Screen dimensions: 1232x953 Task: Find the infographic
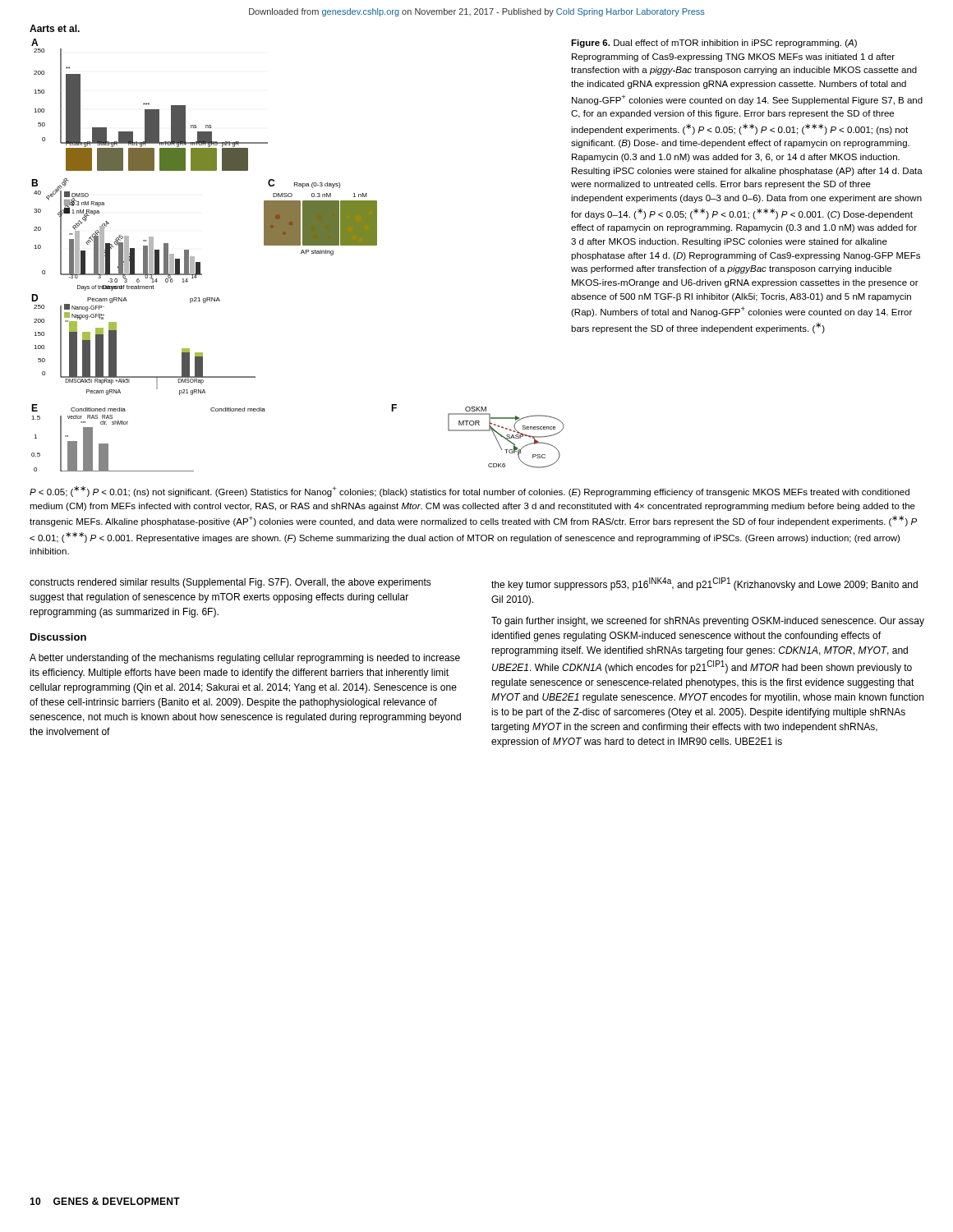tap(297, 254)
